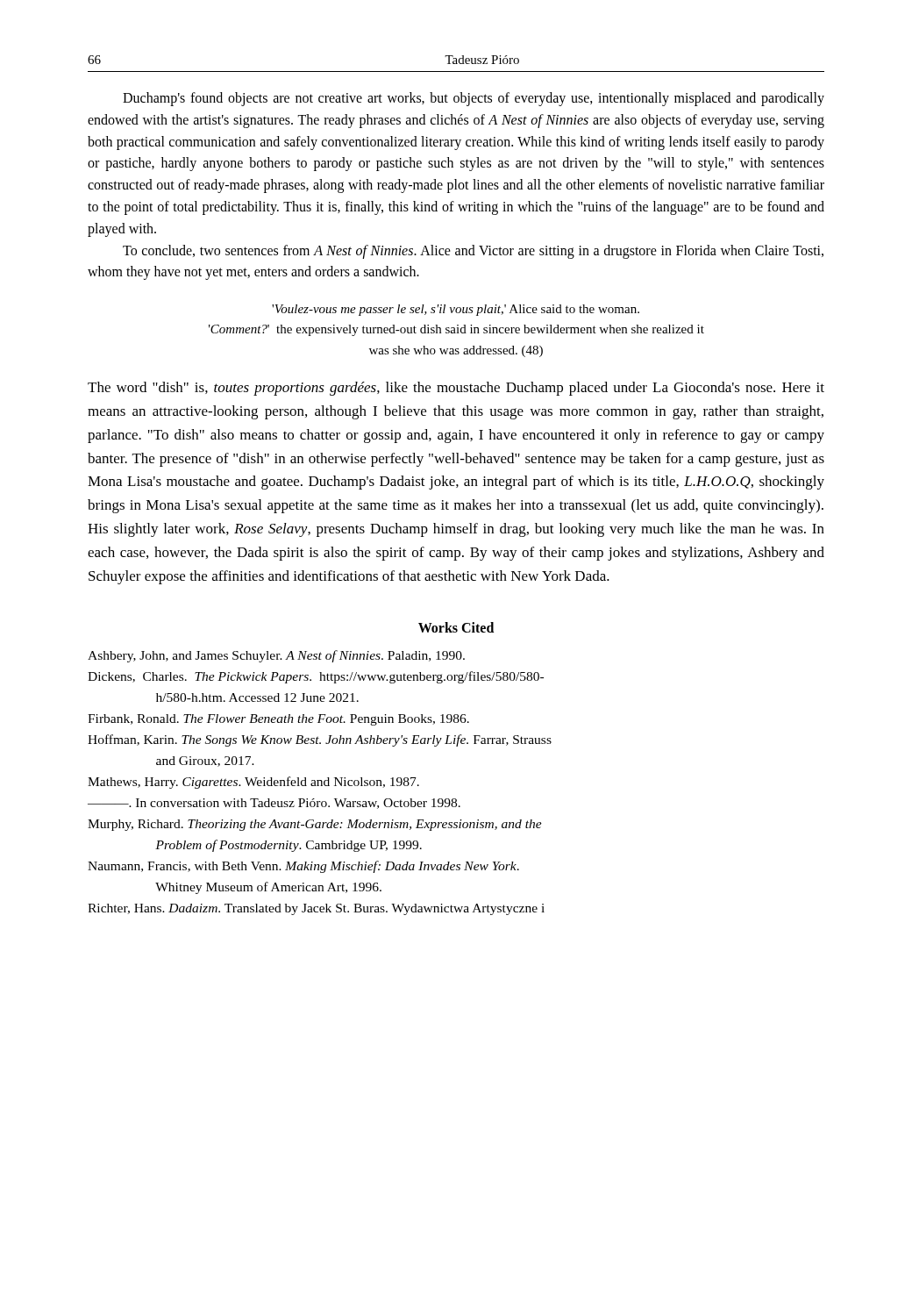912x1316 pixels.
Task: Find the list item with the text "Dickens, Charles. The Pickwick"
Action: pos(456,687)
